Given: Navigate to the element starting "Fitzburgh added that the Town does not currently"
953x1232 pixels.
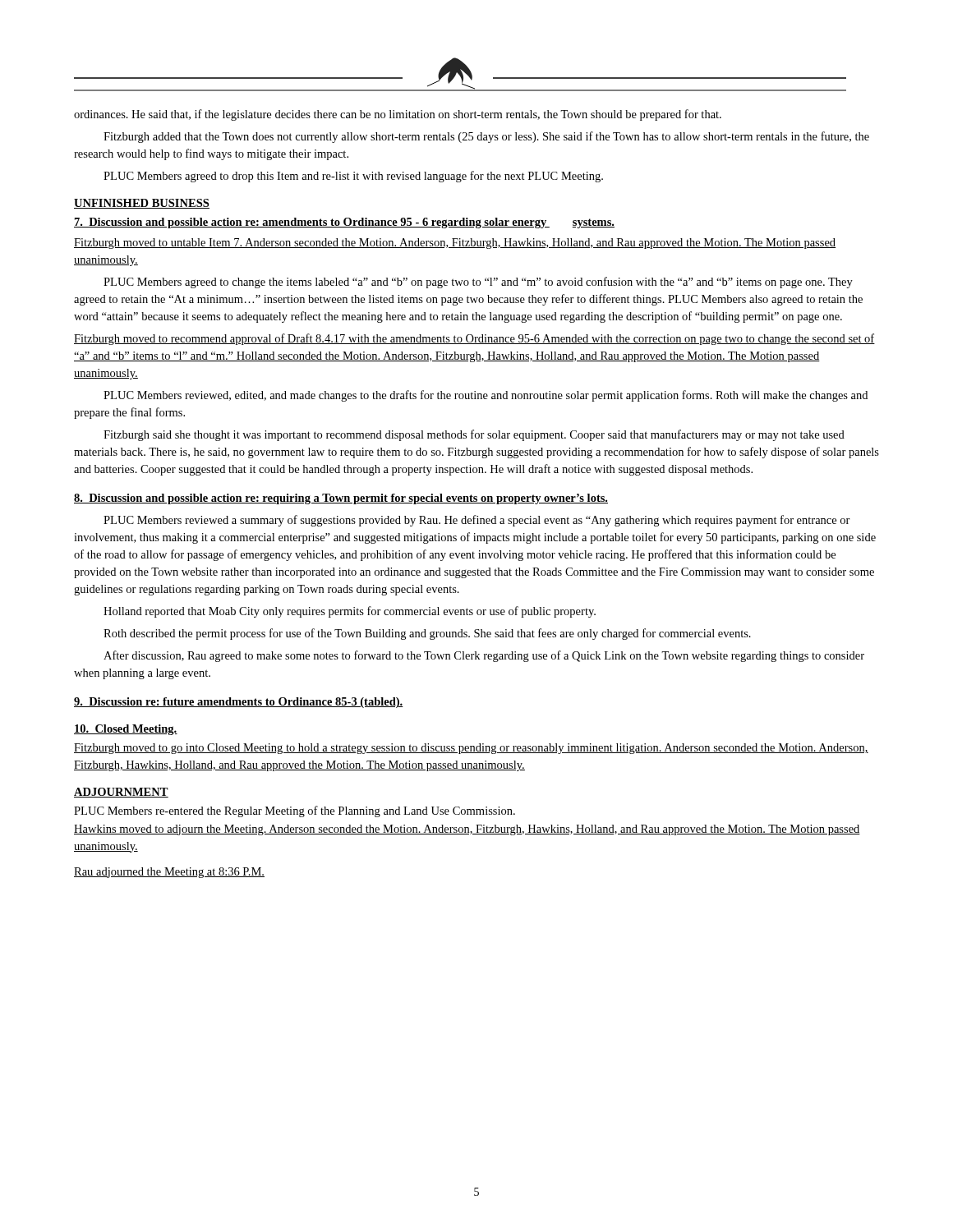Looking at the screenshot, I should pyautogui.click(x=472, y=145).
